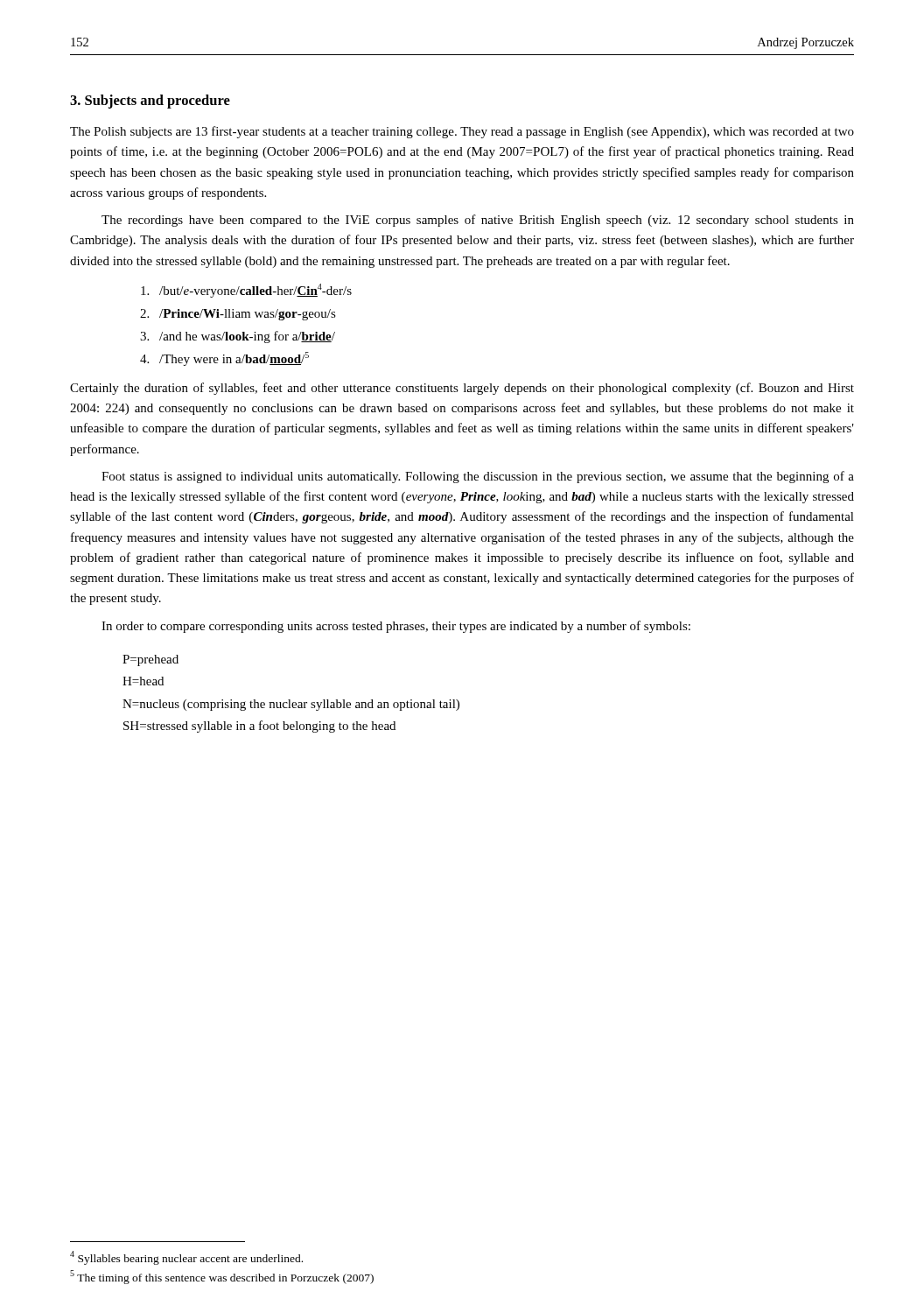924x1313 pixels.
Task: Find the list item with the text "4. /They were"
Action: (225, 359)
